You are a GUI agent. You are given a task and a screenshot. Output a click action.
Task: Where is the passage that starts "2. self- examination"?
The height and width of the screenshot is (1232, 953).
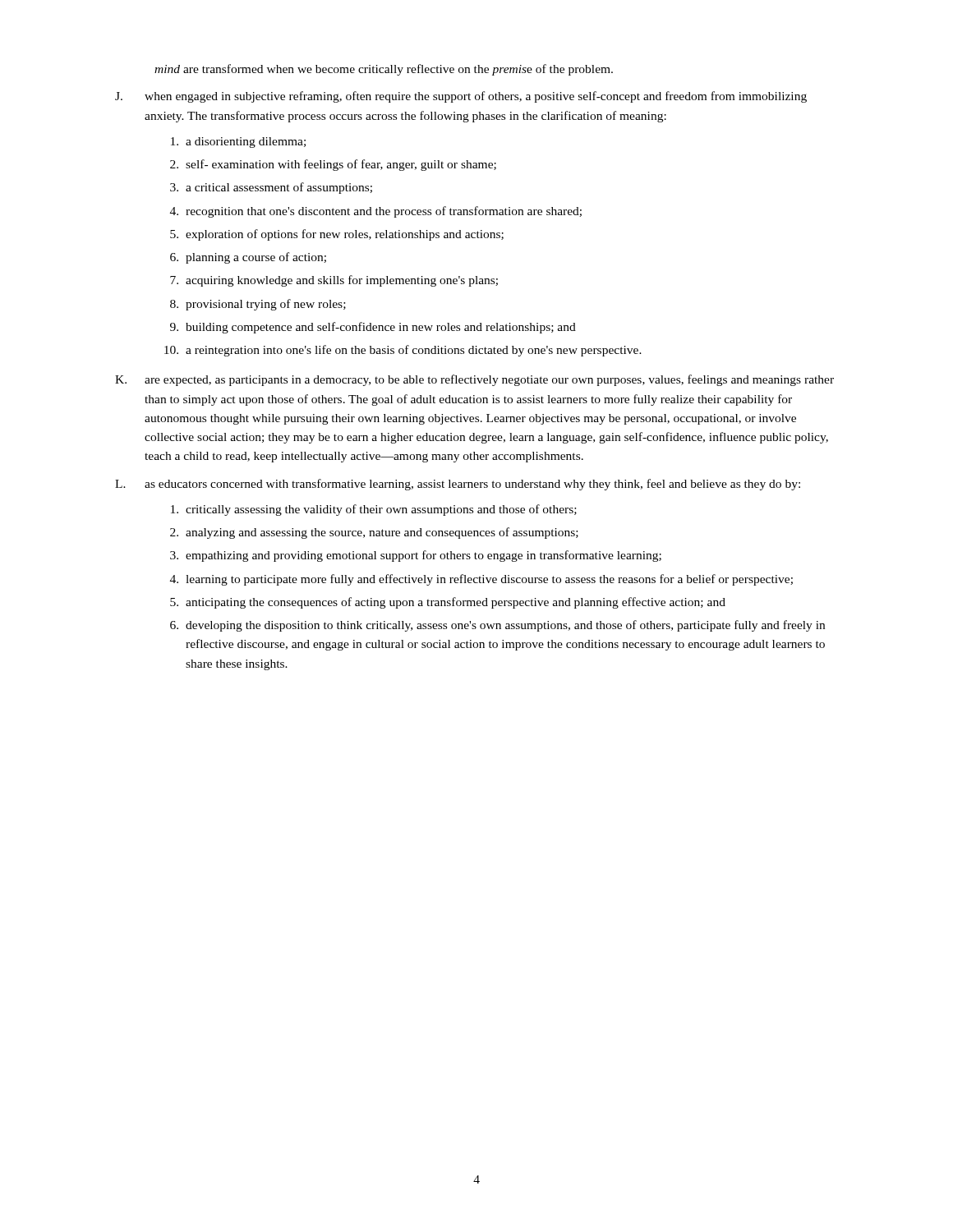pos(321,164)
